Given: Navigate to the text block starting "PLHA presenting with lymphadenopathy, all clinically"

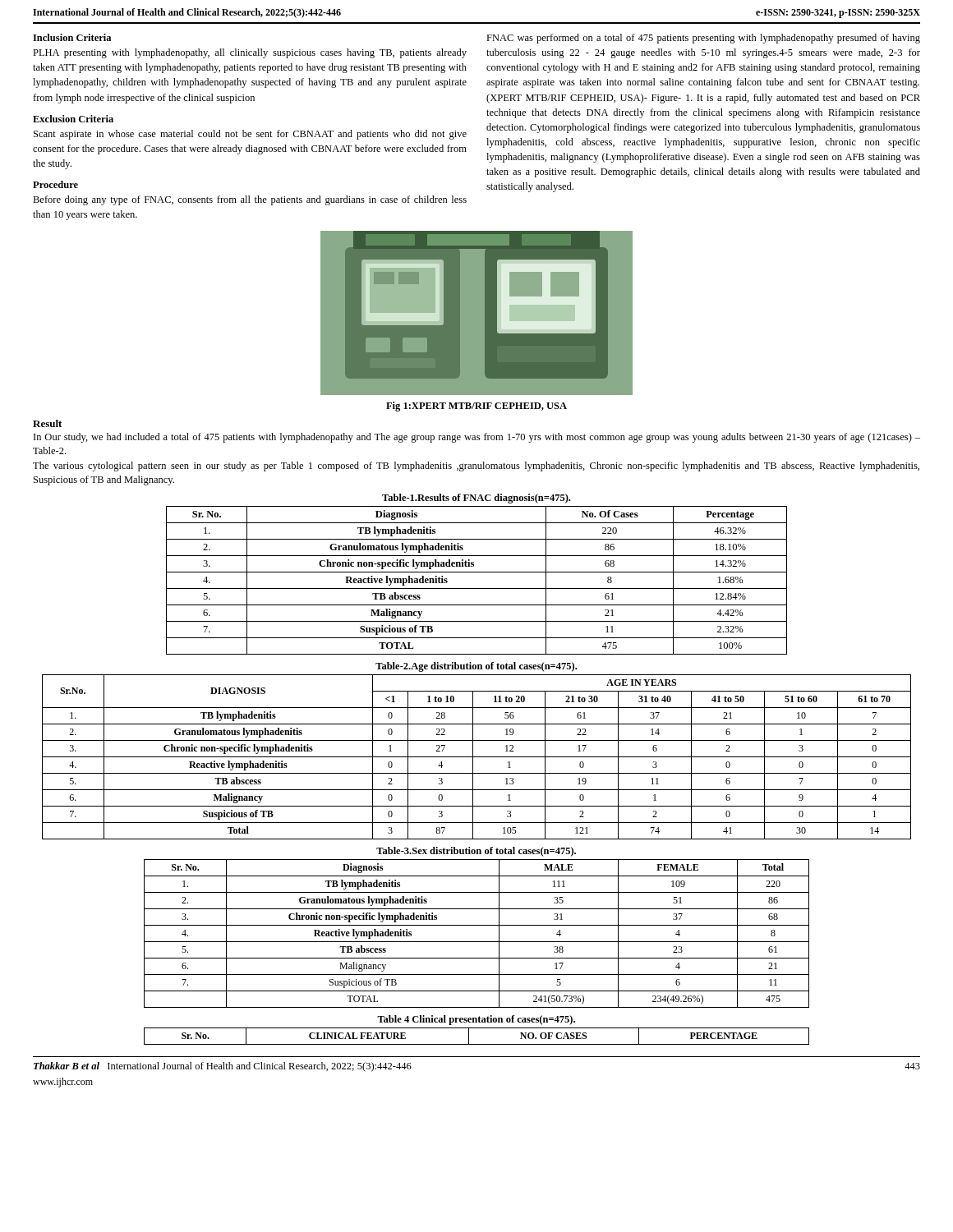Looking at the screenshot, I should (x=250, y=75).
